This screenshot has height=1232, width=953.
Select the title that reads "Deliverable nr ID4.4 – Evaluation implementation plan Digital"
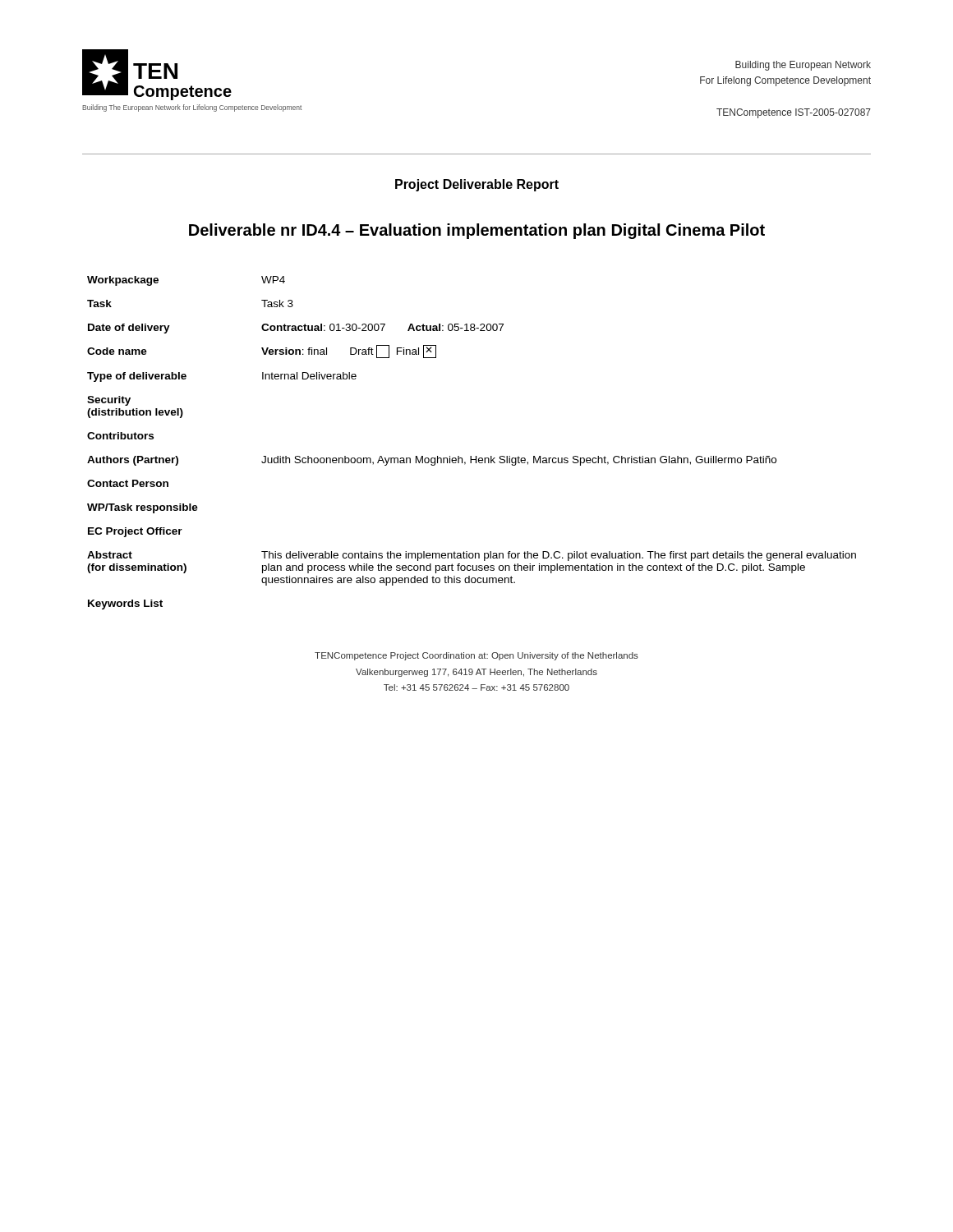point(476,230)
